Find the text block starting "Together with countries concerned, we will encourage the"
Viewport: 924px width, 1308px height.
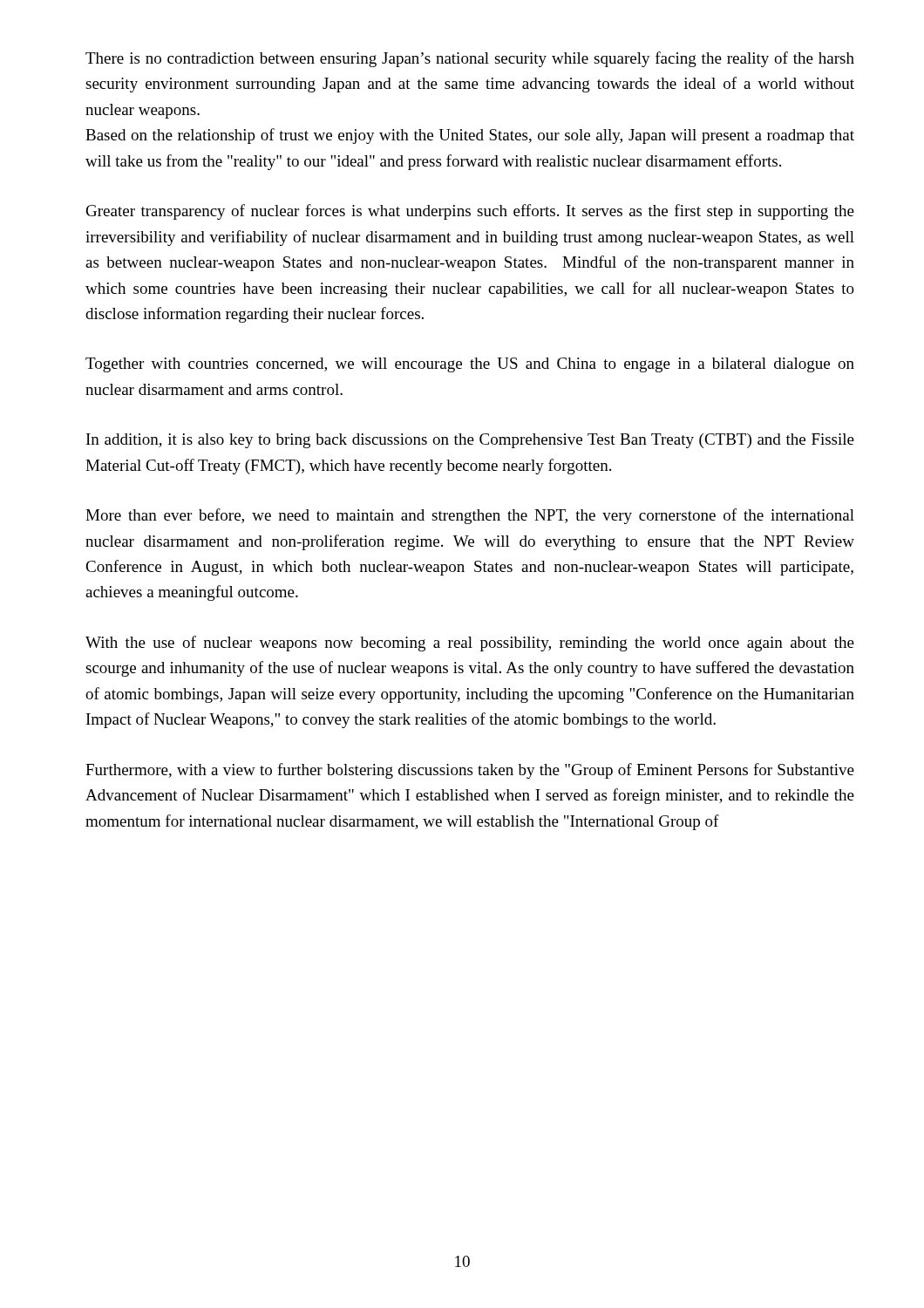coord(470,376)
